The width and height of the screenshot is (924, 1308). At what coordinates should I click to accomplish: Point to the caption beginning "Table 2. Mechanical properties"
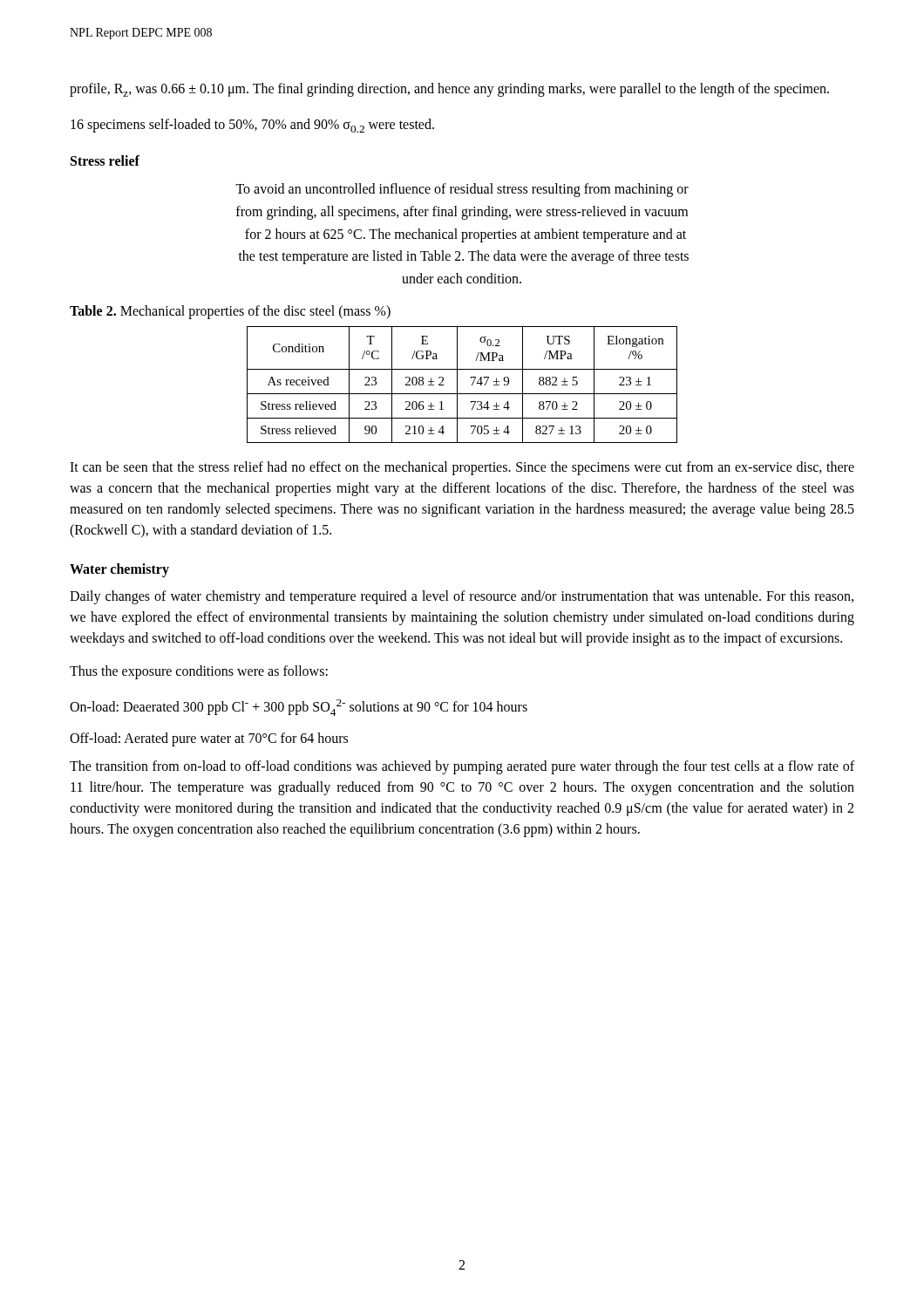coord(230,311)
